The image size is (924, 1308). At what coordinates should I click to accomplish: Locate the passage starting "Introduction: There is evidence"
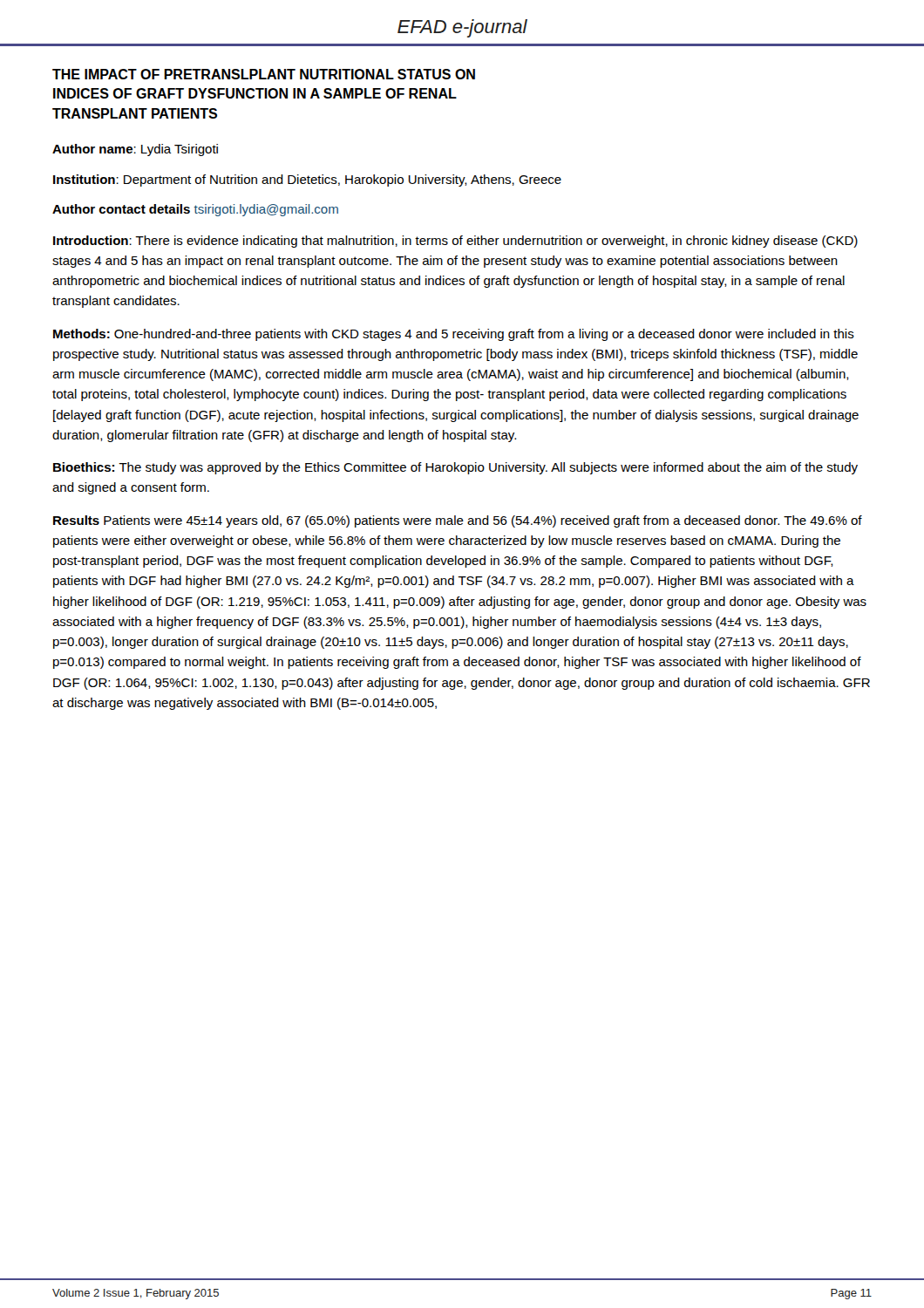(x=455, y=270)
